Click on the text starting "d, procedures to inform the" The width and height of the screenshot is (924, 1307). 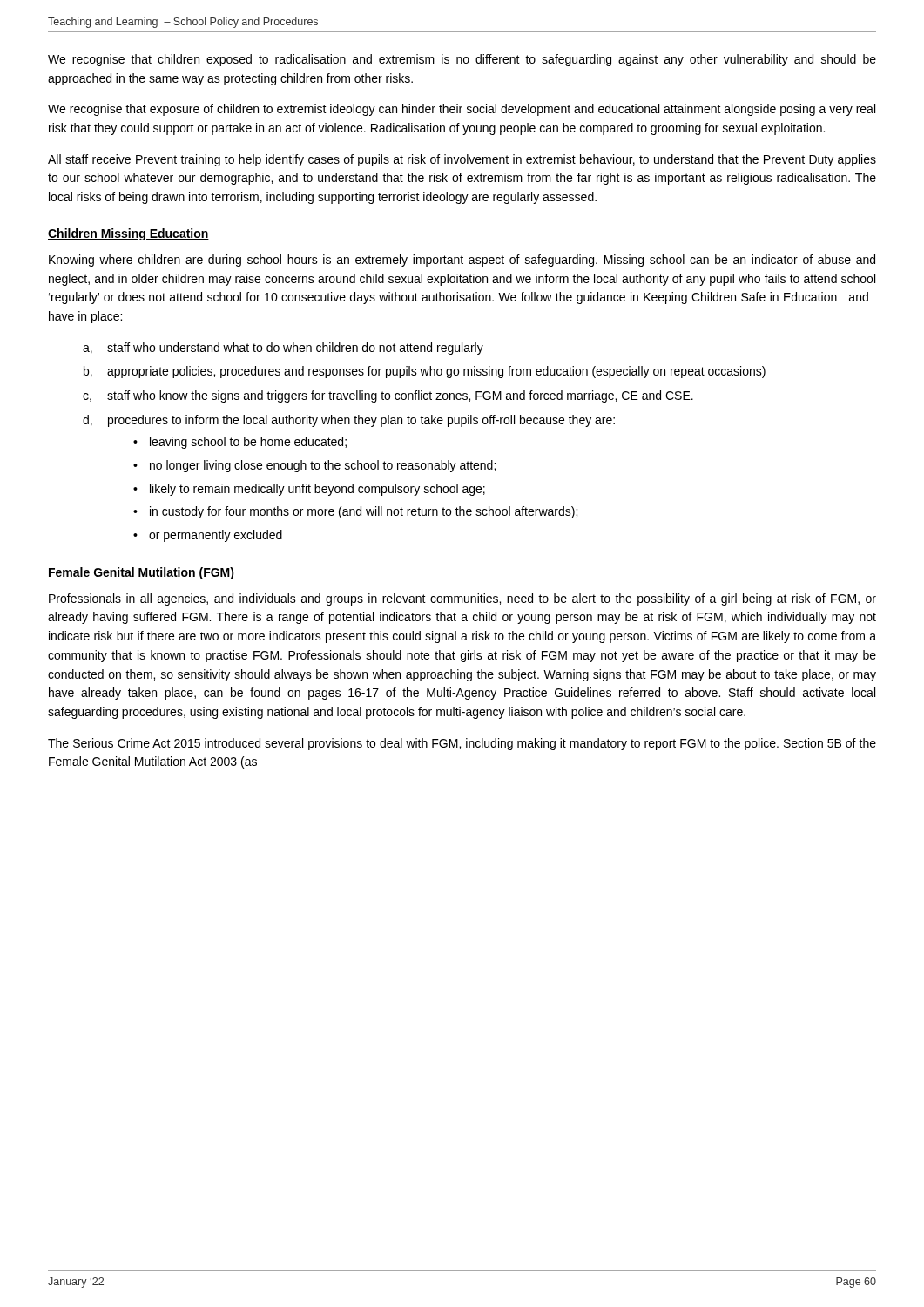point(479,480)
